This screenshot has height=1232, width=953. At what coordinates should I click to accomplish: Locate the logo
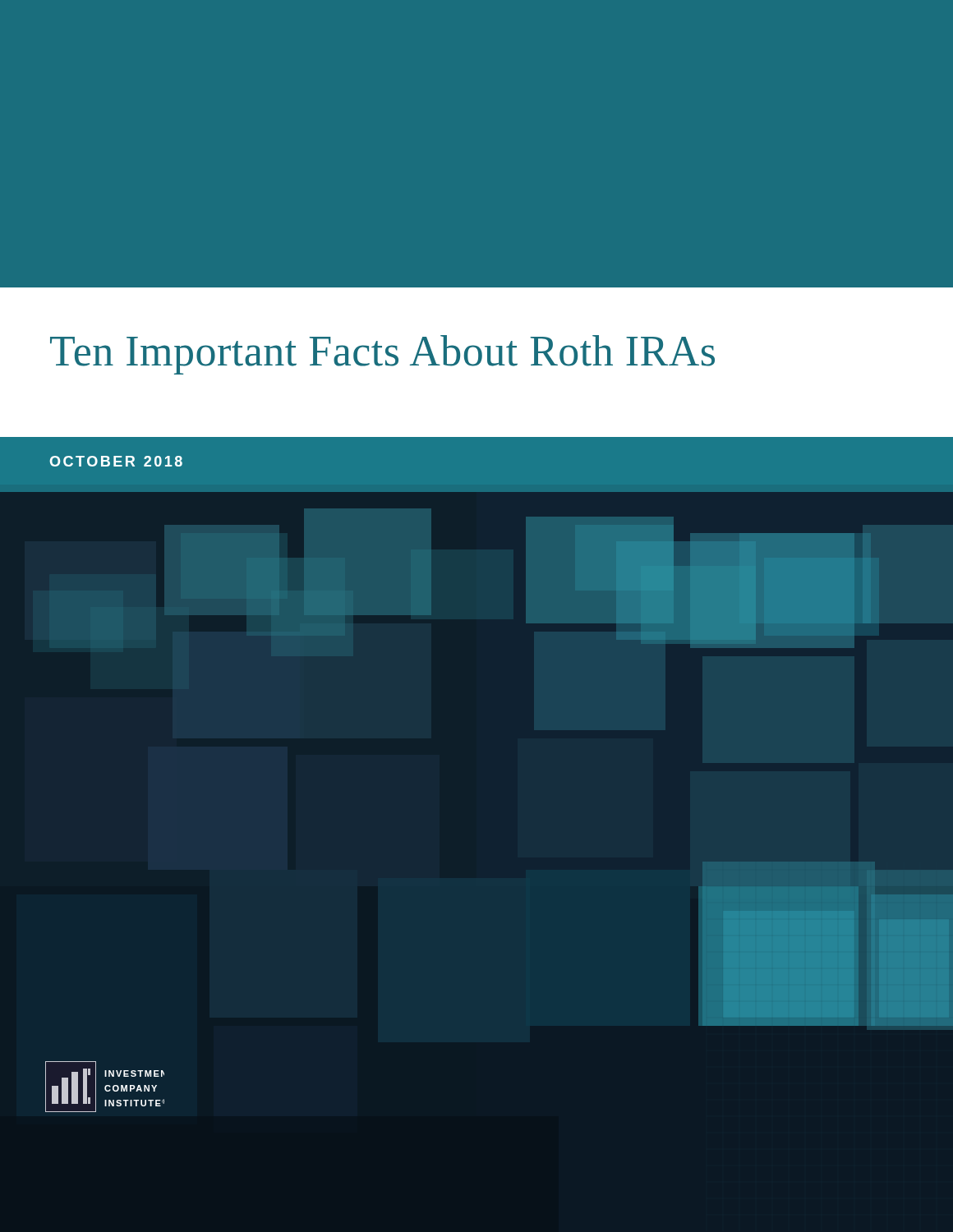pyautogui.click(x=105, y=1088)
